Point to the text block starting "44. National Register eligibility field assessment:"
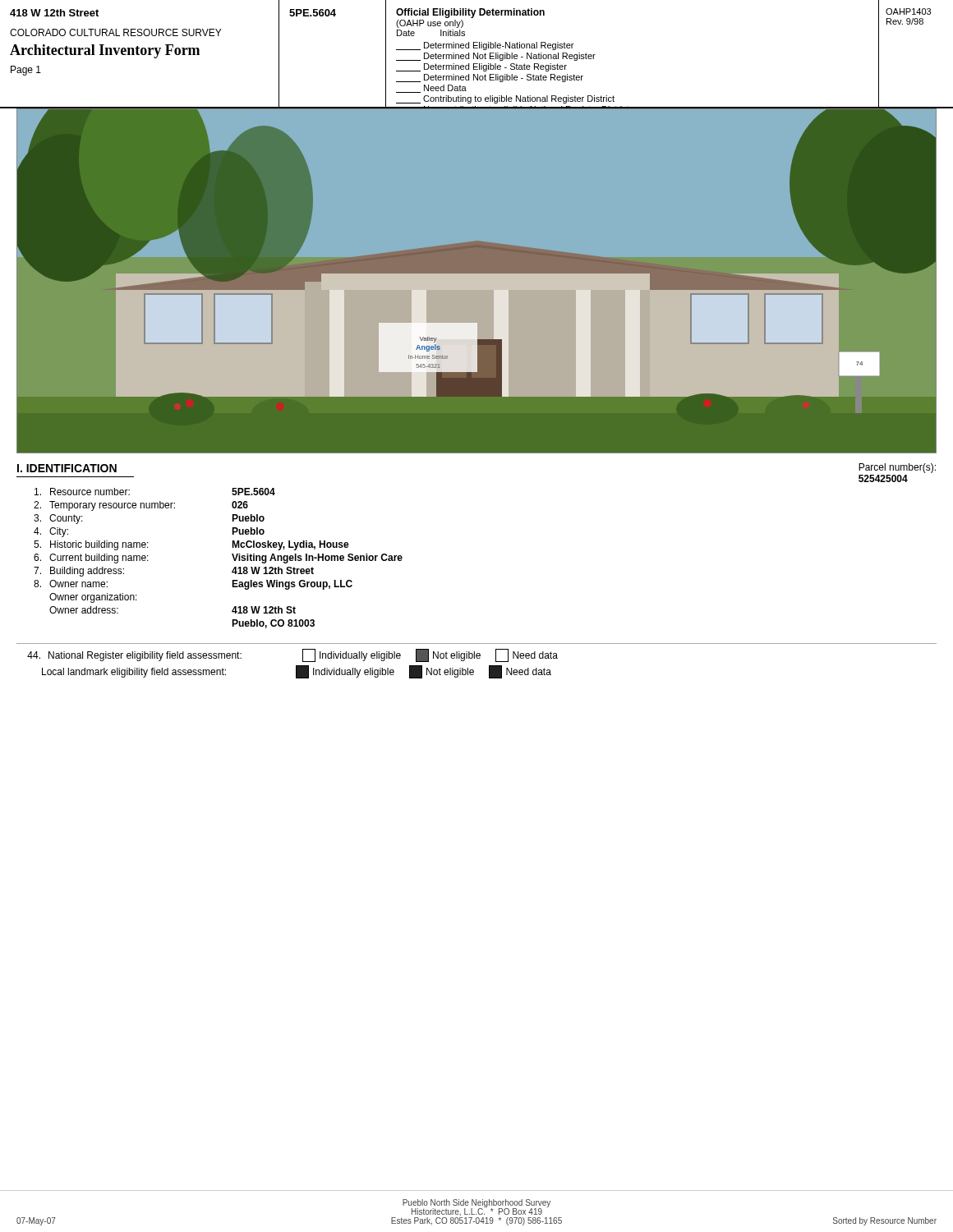The image size is (953, 1232). click(x=287, y=655)
